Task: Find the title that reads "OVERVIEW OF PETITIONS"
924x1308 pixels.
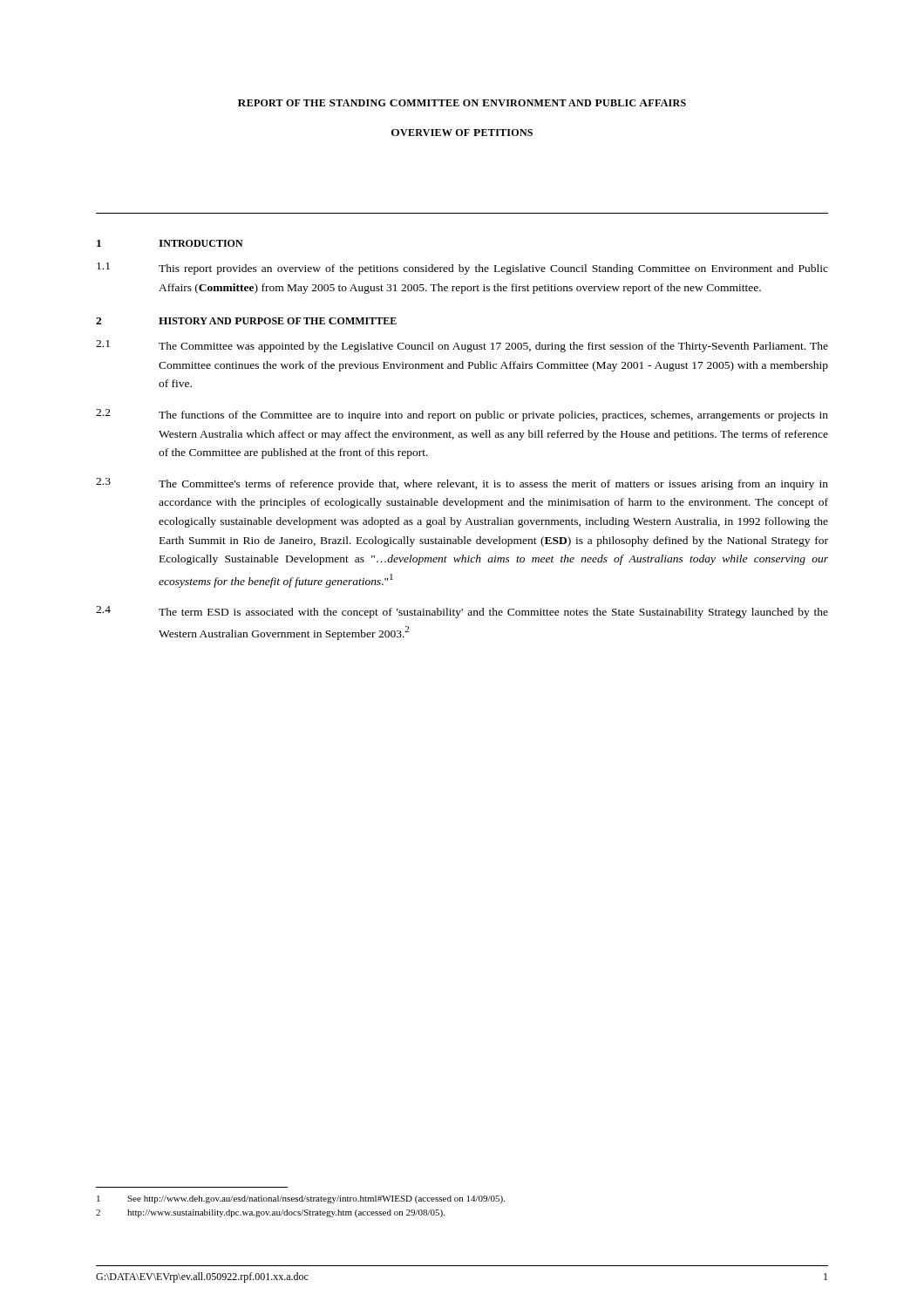Action: (462, 132)
